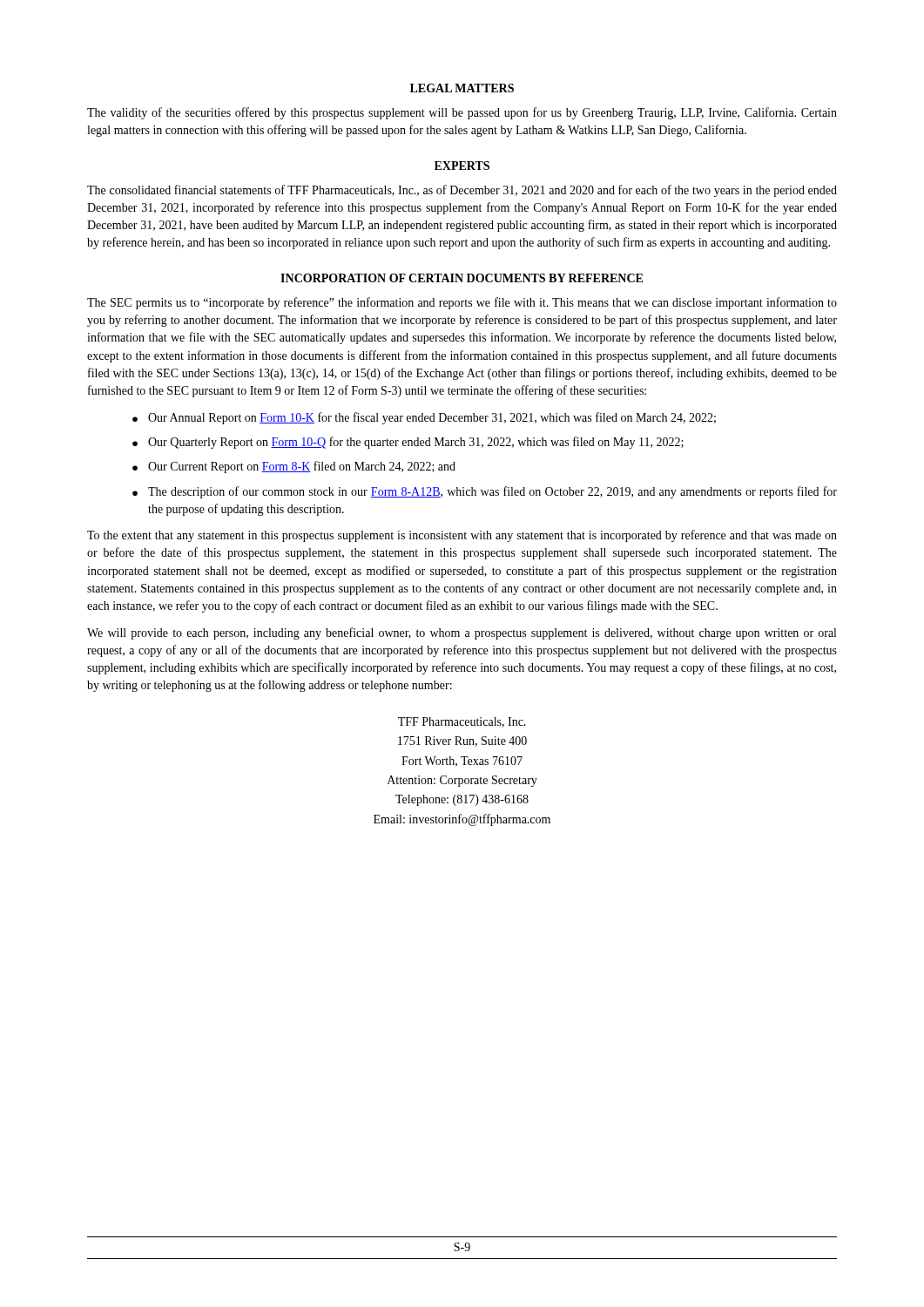This screenshot has width=924, height=1307.
Task: Click the passage that begins "TFF Pharmaceuticals, Inc. 1751 River Run, Suite 400"
Action: pos(462,770)
